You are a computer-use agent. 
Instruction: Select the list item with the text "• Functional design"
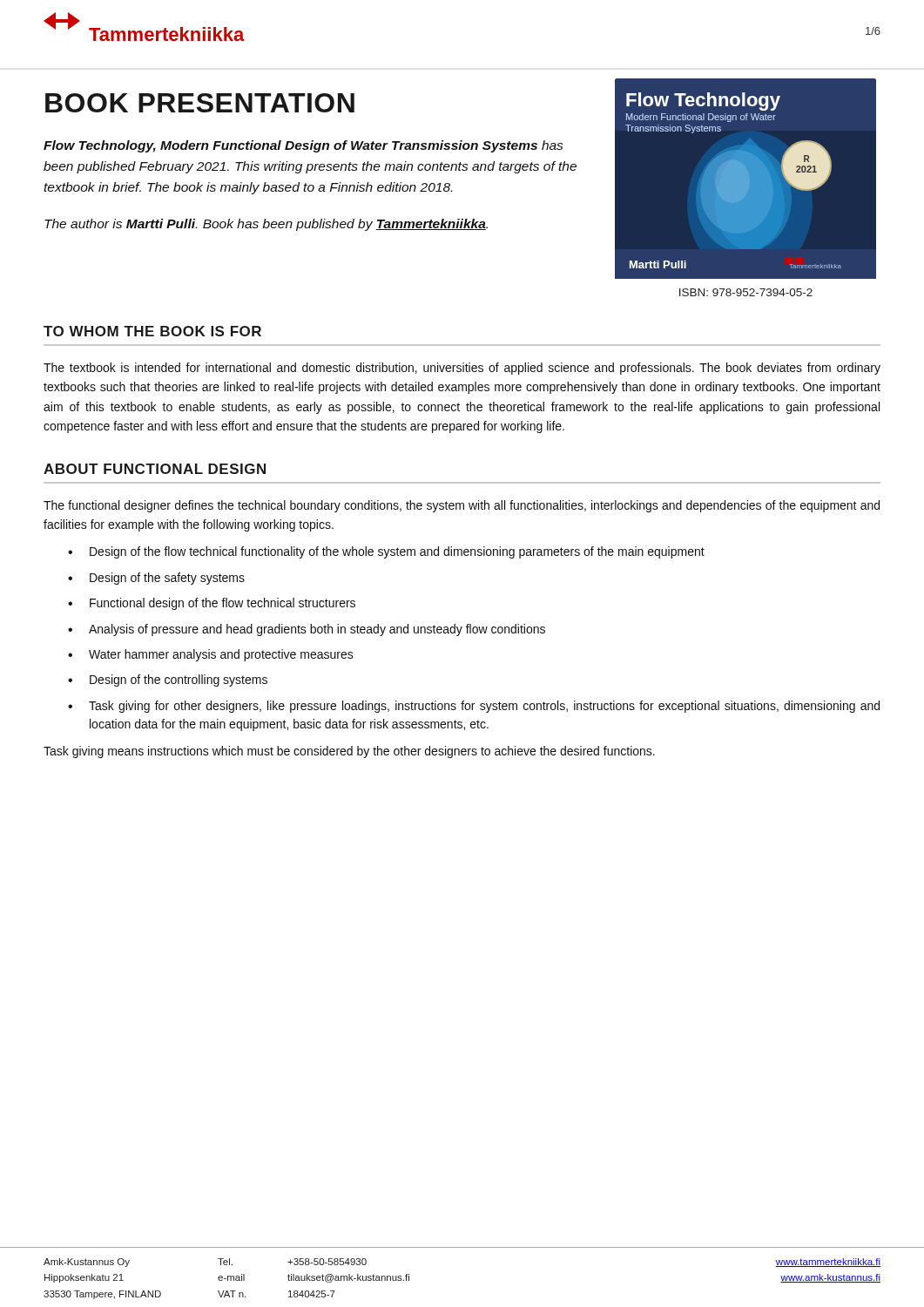[212, 604]
